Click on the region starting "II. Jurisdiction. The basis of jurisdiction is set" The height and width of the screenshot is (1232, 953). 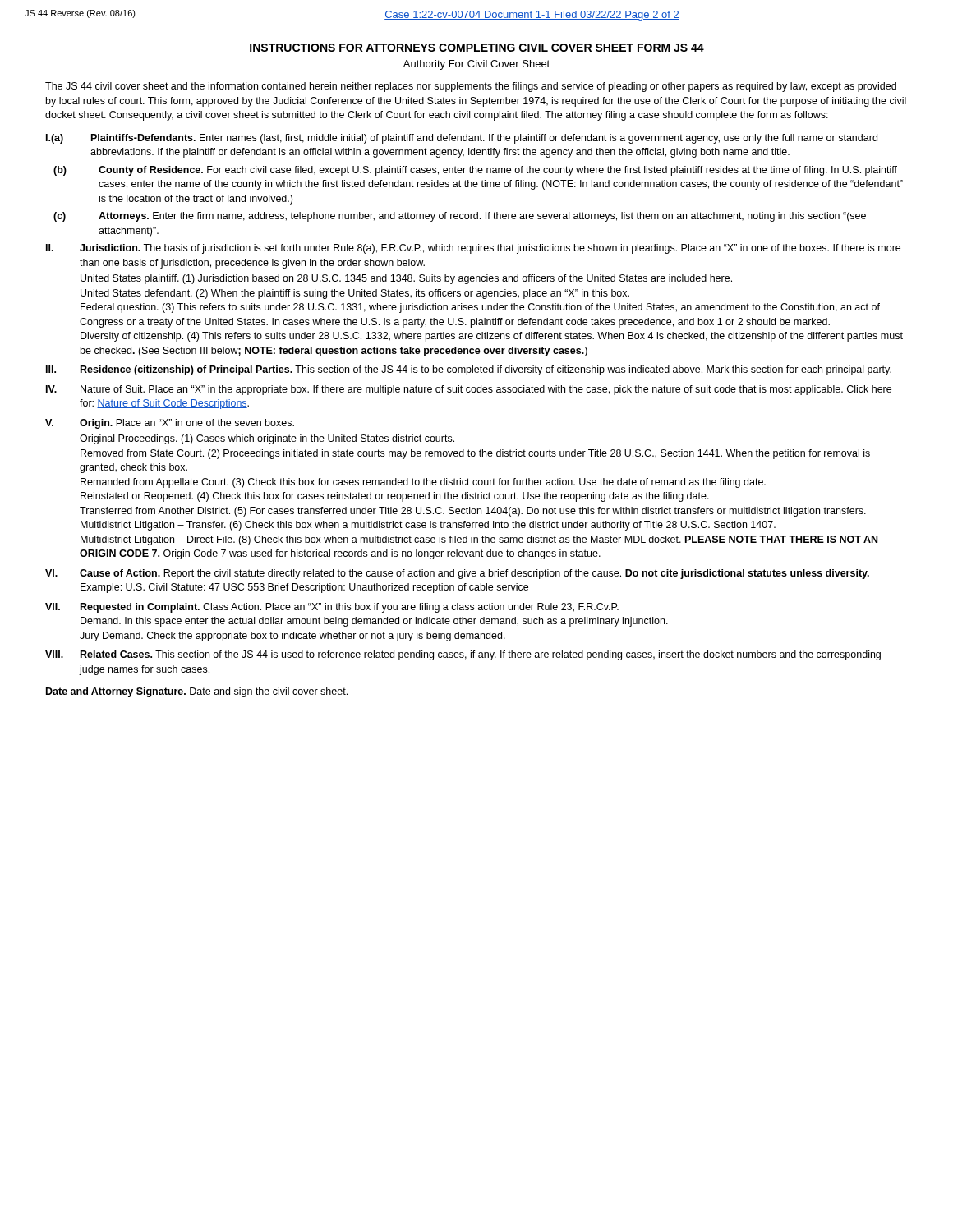[476, 300]
